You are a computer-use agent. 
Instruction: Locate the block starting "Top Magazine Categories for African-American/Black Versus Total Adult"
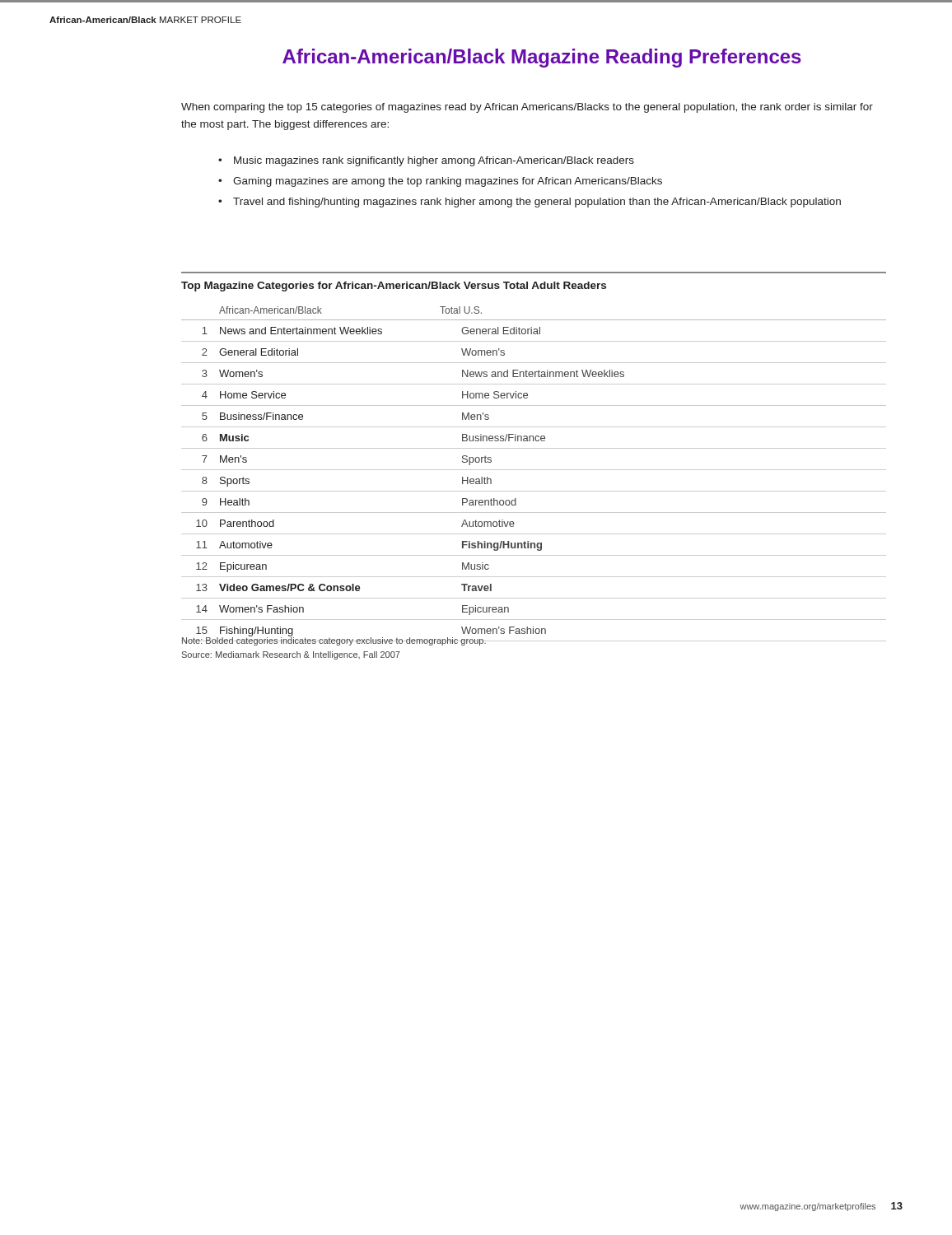tap(394, 285)
